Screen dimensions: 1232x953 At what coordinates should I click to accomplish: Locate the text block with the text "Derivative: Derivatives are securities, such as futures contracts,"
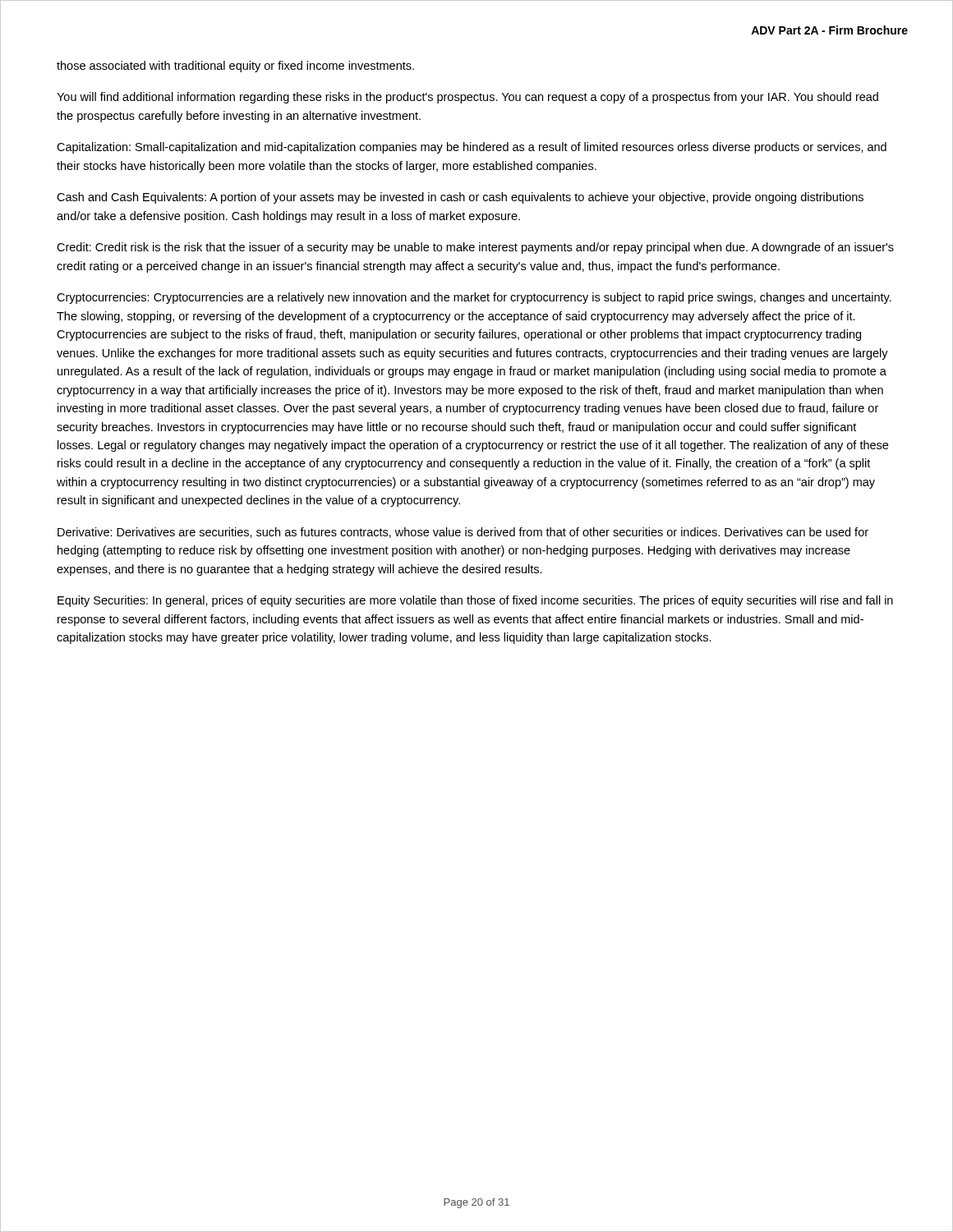click(x=463, y=551)
